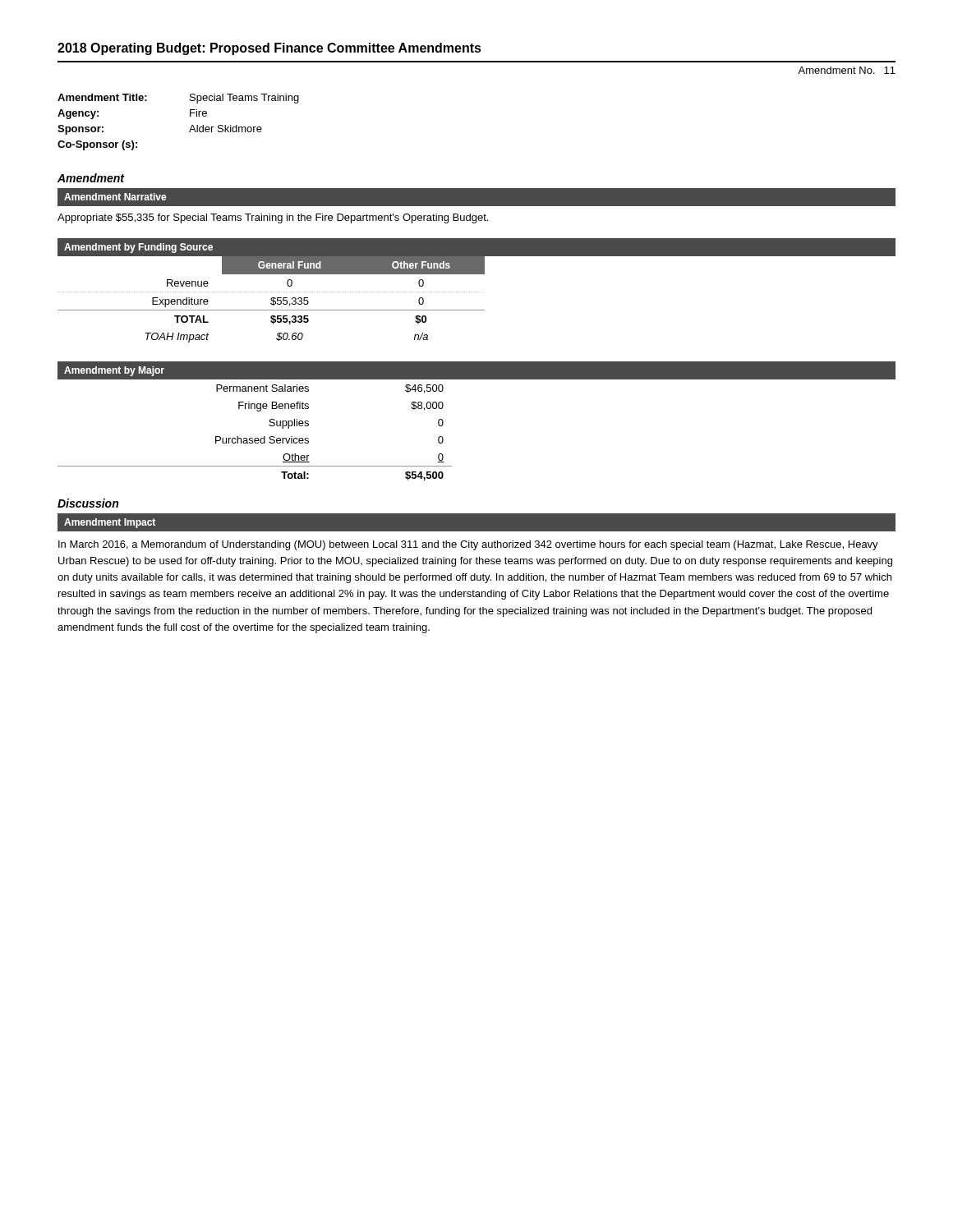Click on the table containing "TOAH Impact"

[x=476, y=292]
